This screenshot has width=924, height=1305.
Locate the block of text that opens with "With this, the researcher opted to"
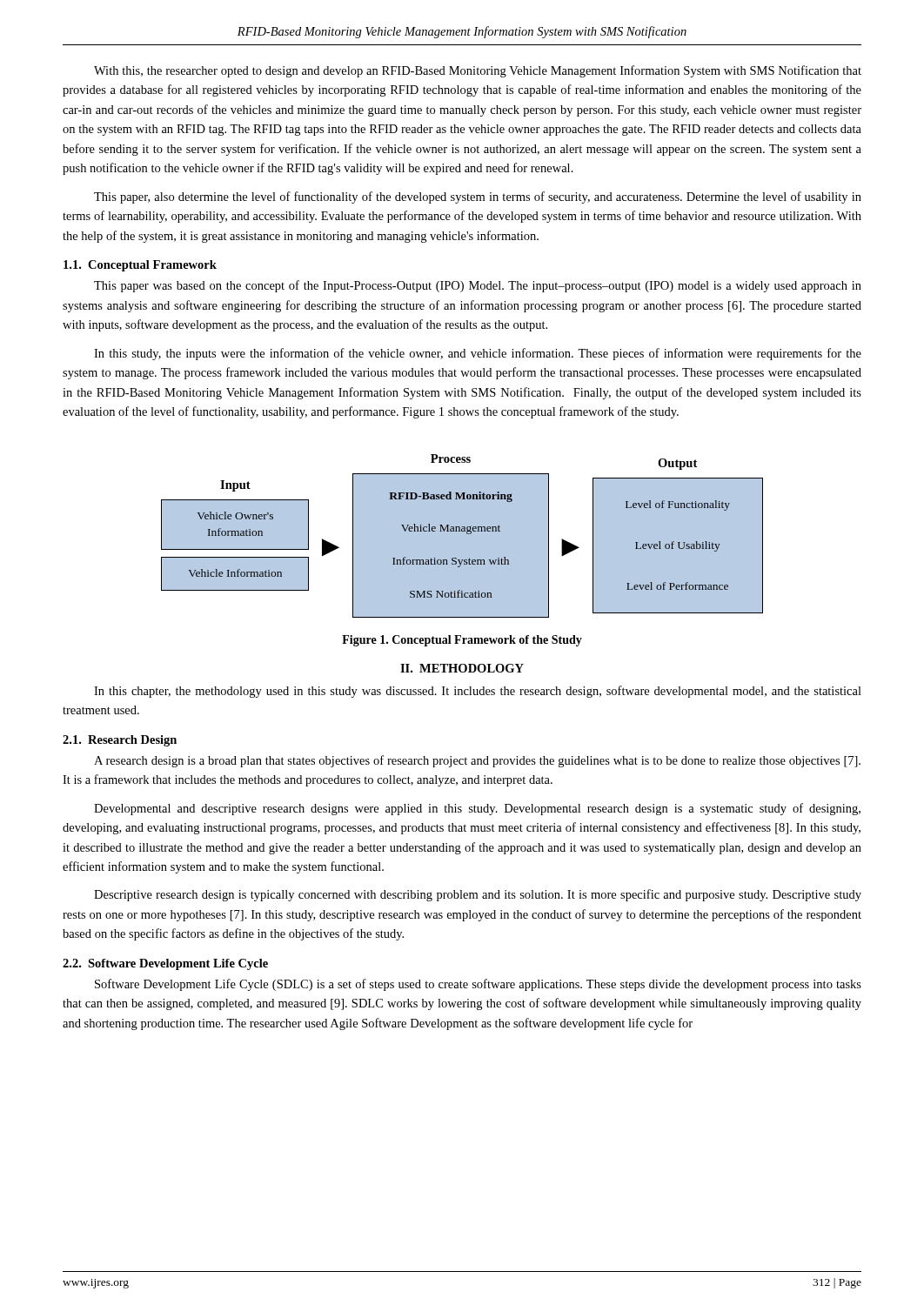coord(462,120)
